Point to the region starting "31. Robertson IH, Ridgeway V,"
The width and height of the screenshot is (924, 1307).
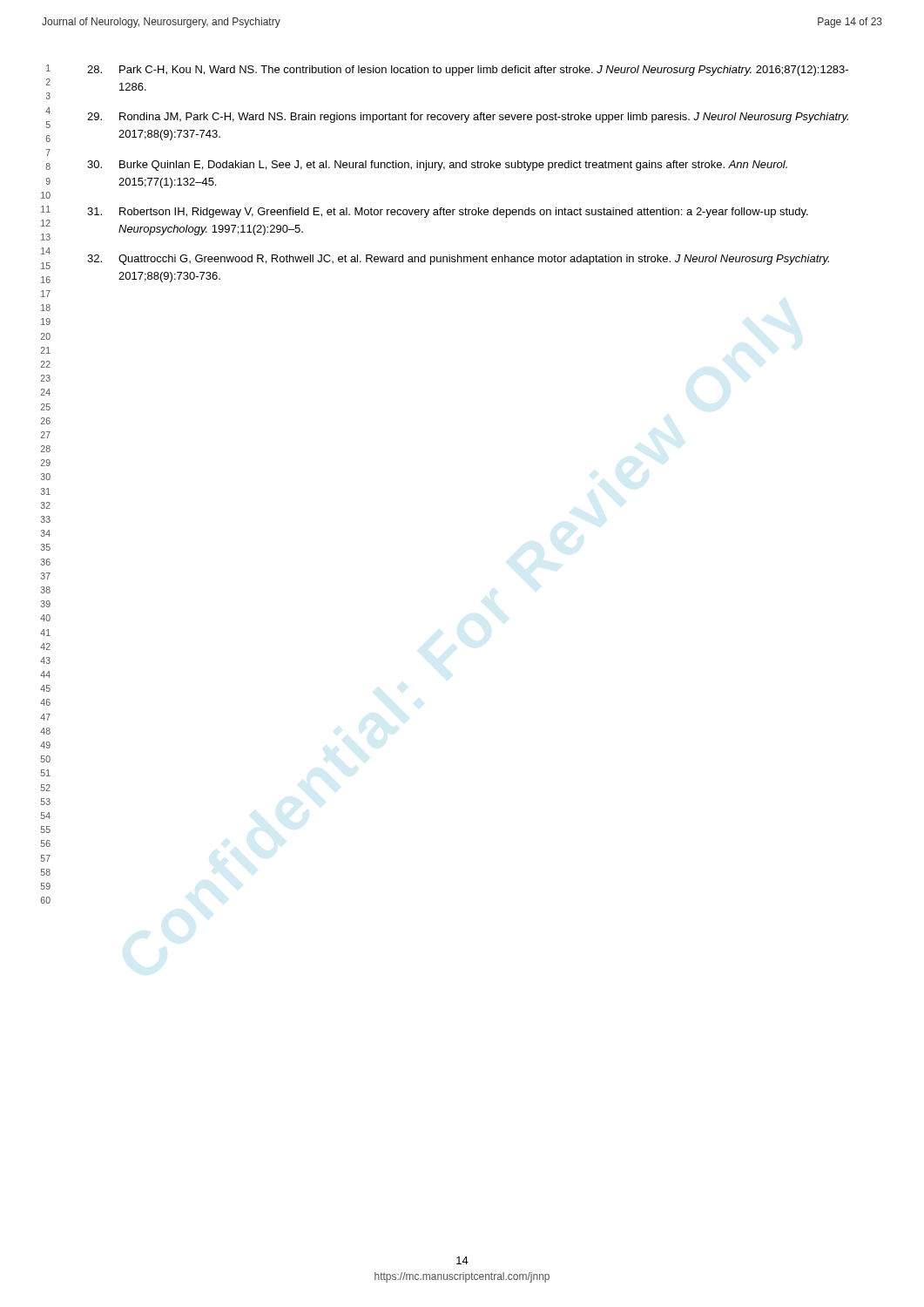click(x=471, y=220)
